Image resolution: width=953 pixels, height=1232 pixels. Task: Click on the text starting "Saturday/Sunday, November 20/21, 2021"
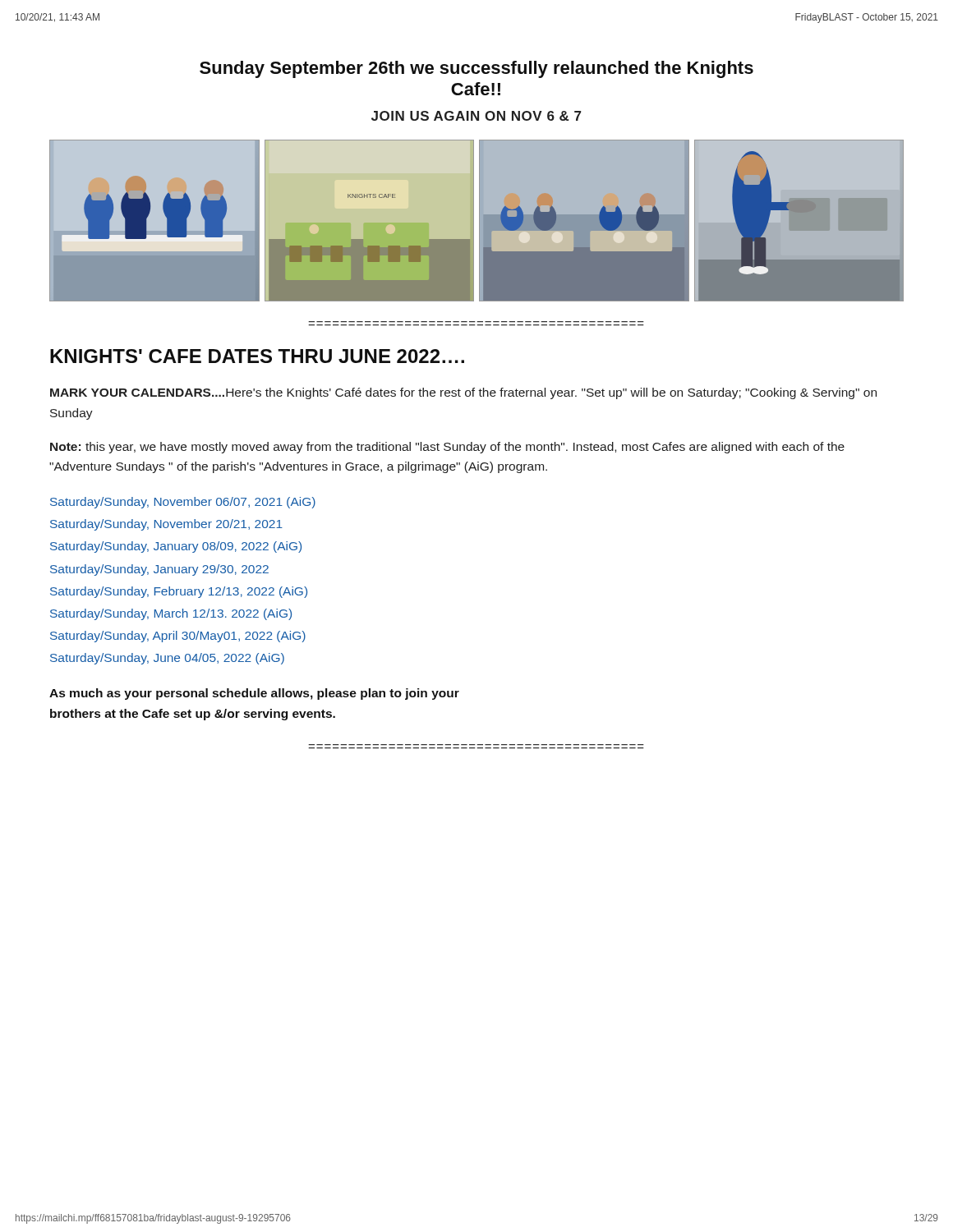click(166, 524)
